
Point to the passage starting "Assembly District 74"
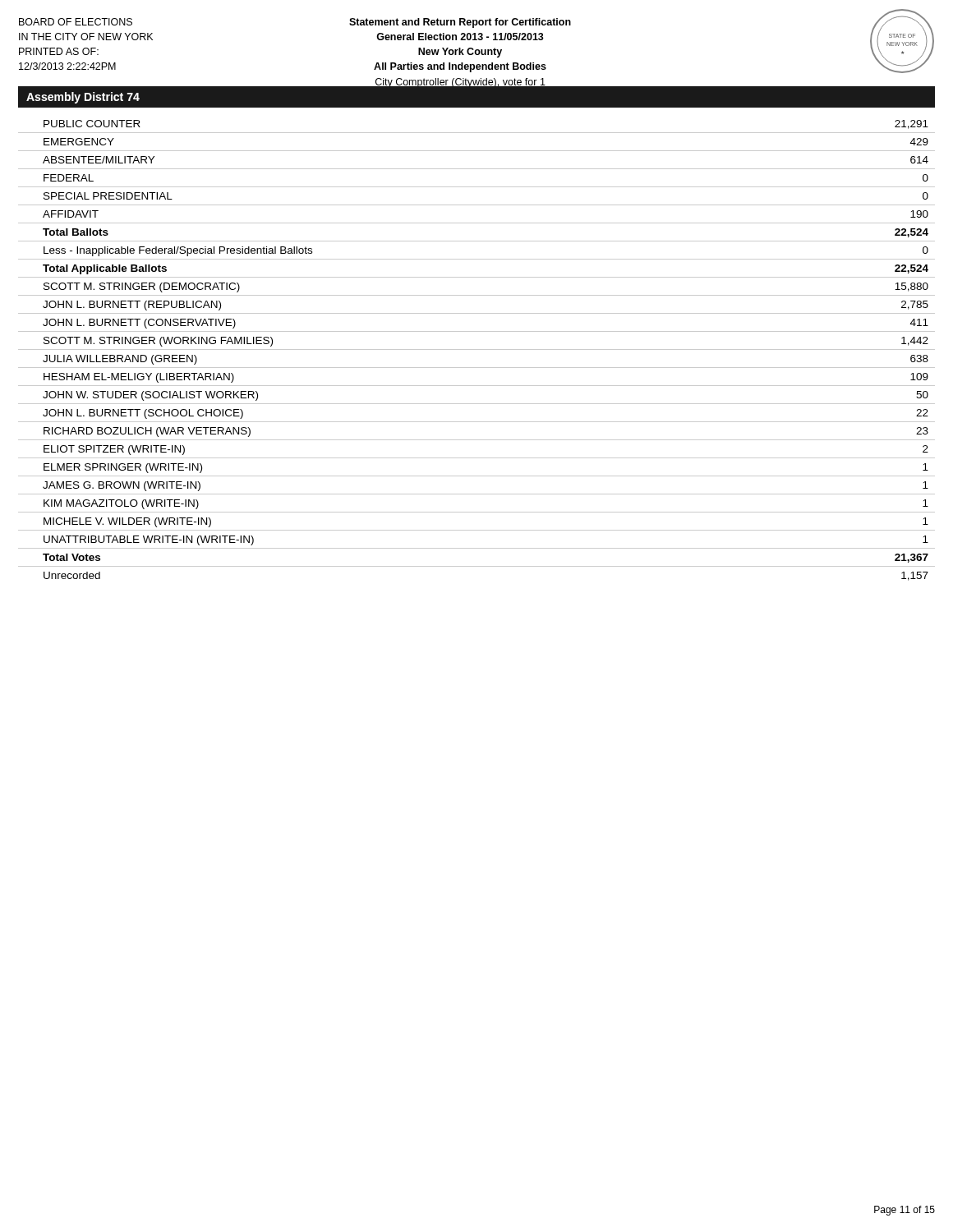(83, 97)
